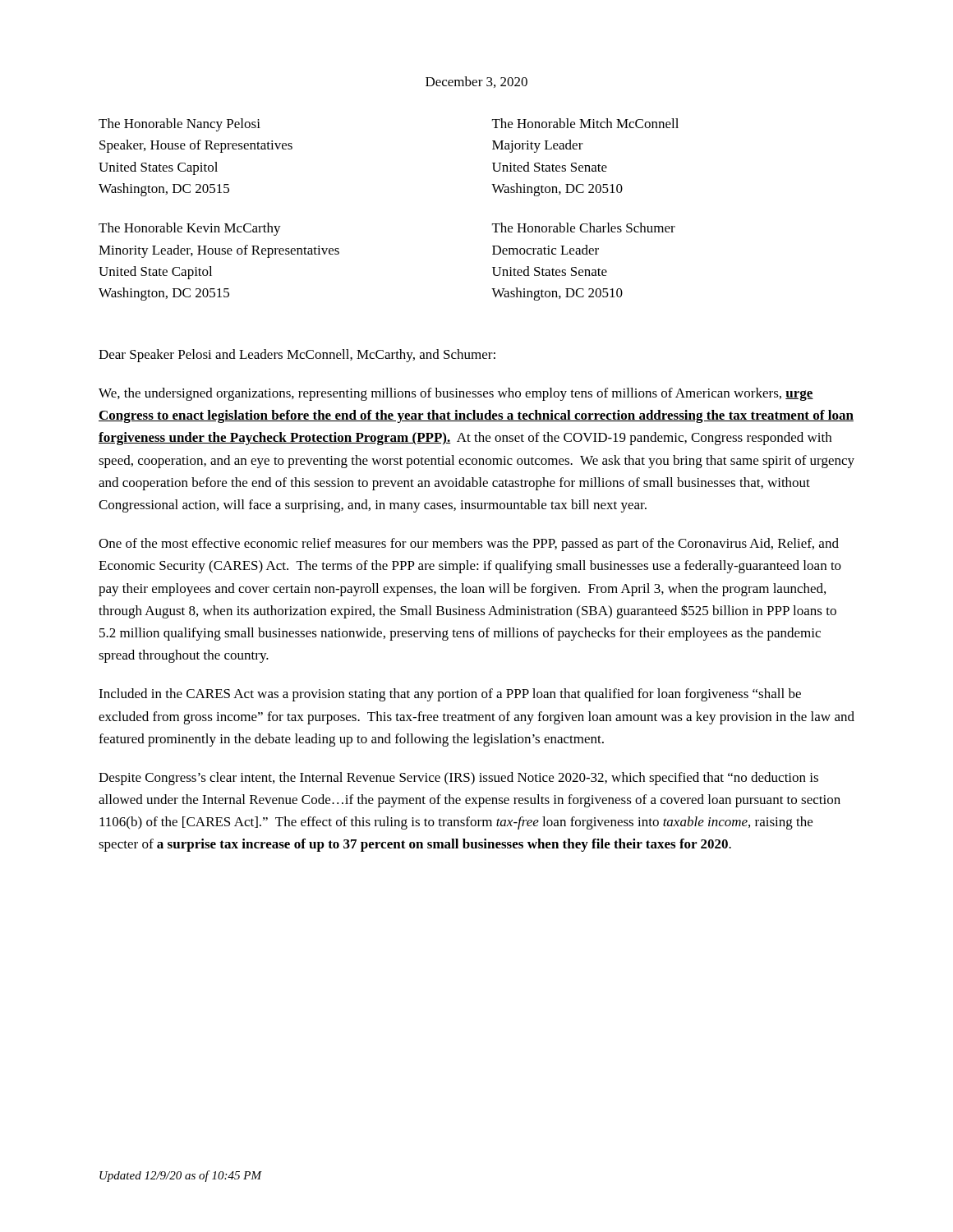Screen dimensions: 1232x953
Task: Click the passage that begins "The Honorable Mitch McConnell Majority"
Action: click(585, 156)
